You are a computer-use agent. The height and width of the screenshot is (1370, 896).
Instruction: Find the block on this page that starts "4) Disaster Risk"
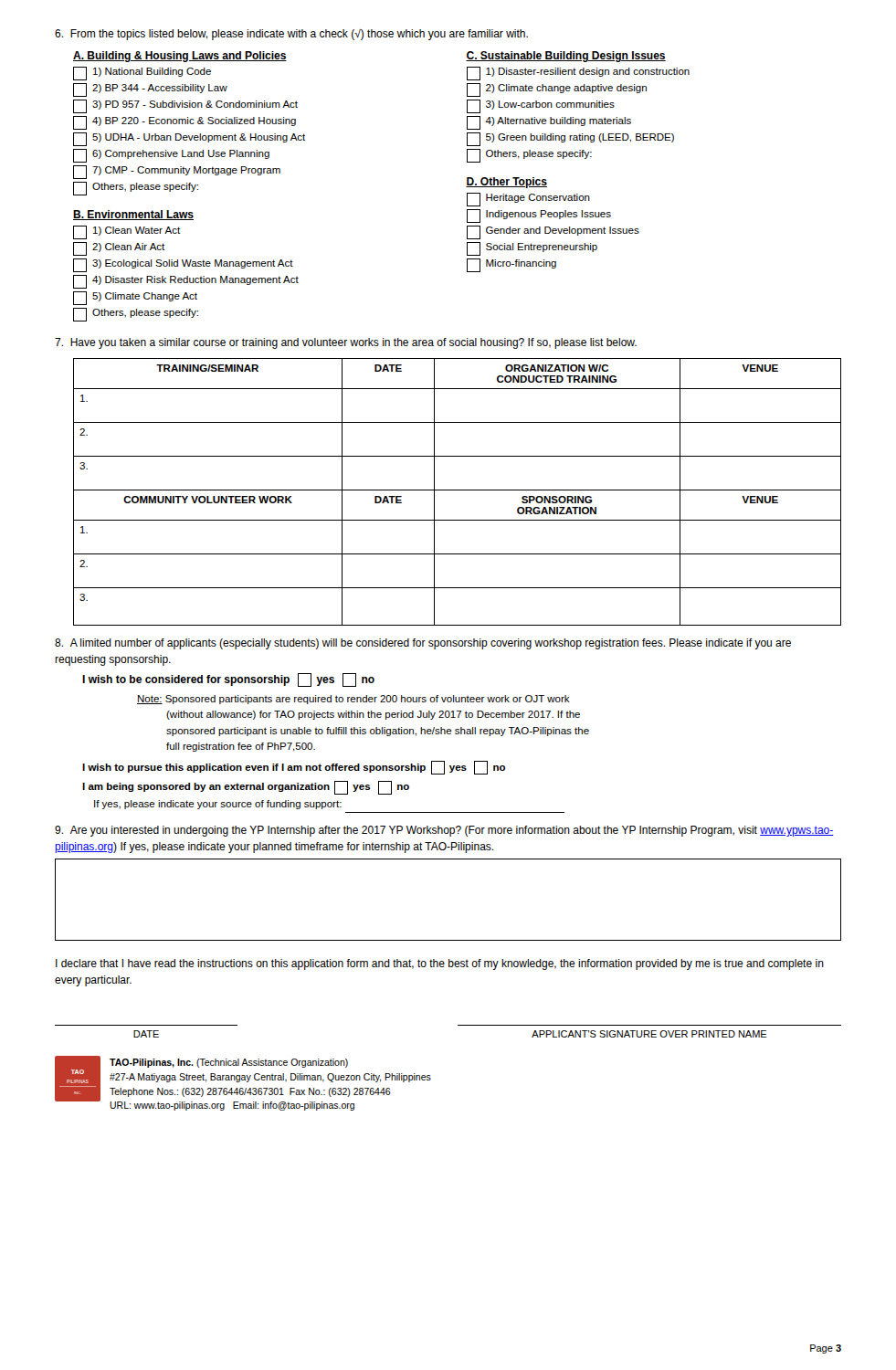[x=186, y=281]
